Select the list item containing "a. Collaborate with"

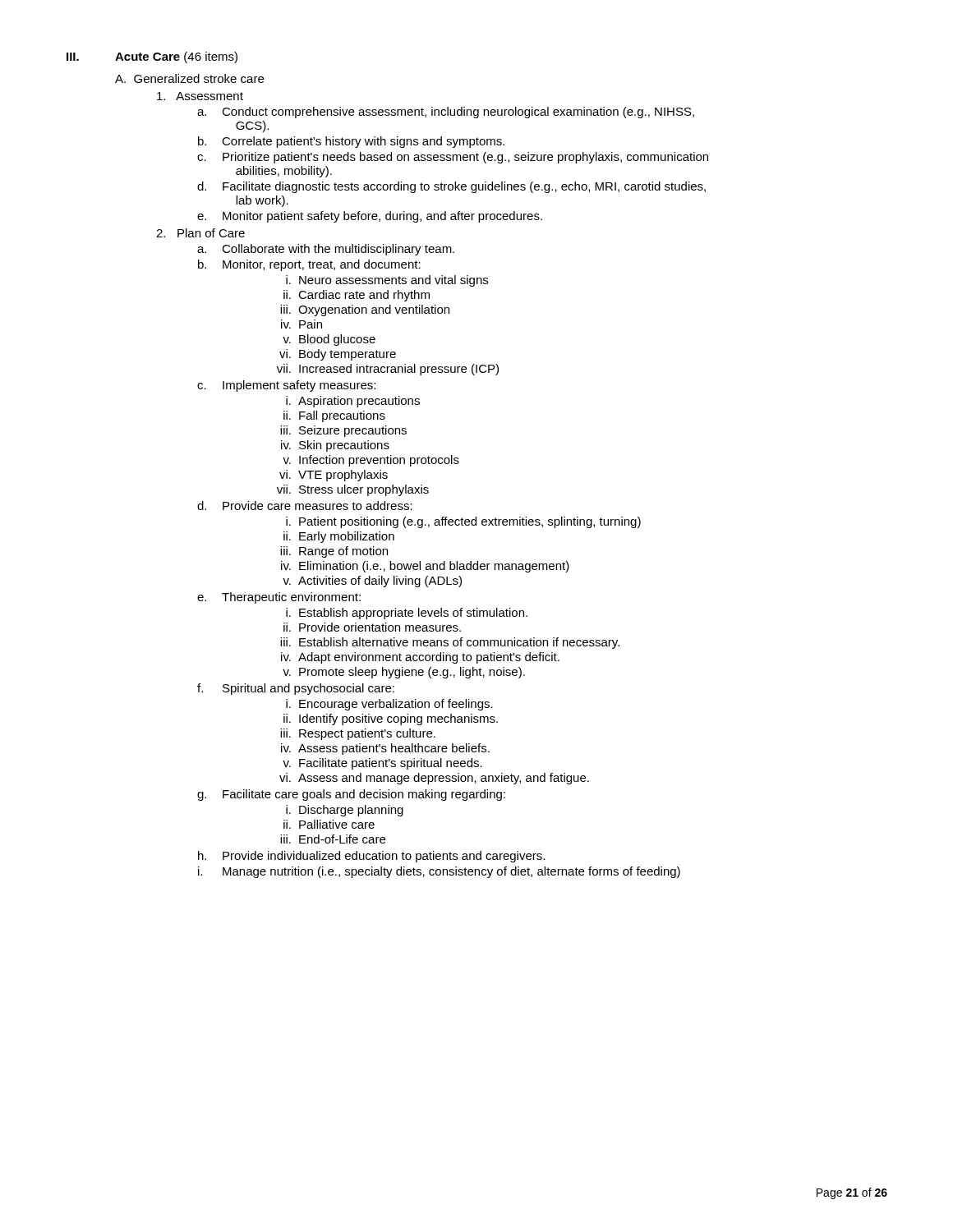(326, 248)
